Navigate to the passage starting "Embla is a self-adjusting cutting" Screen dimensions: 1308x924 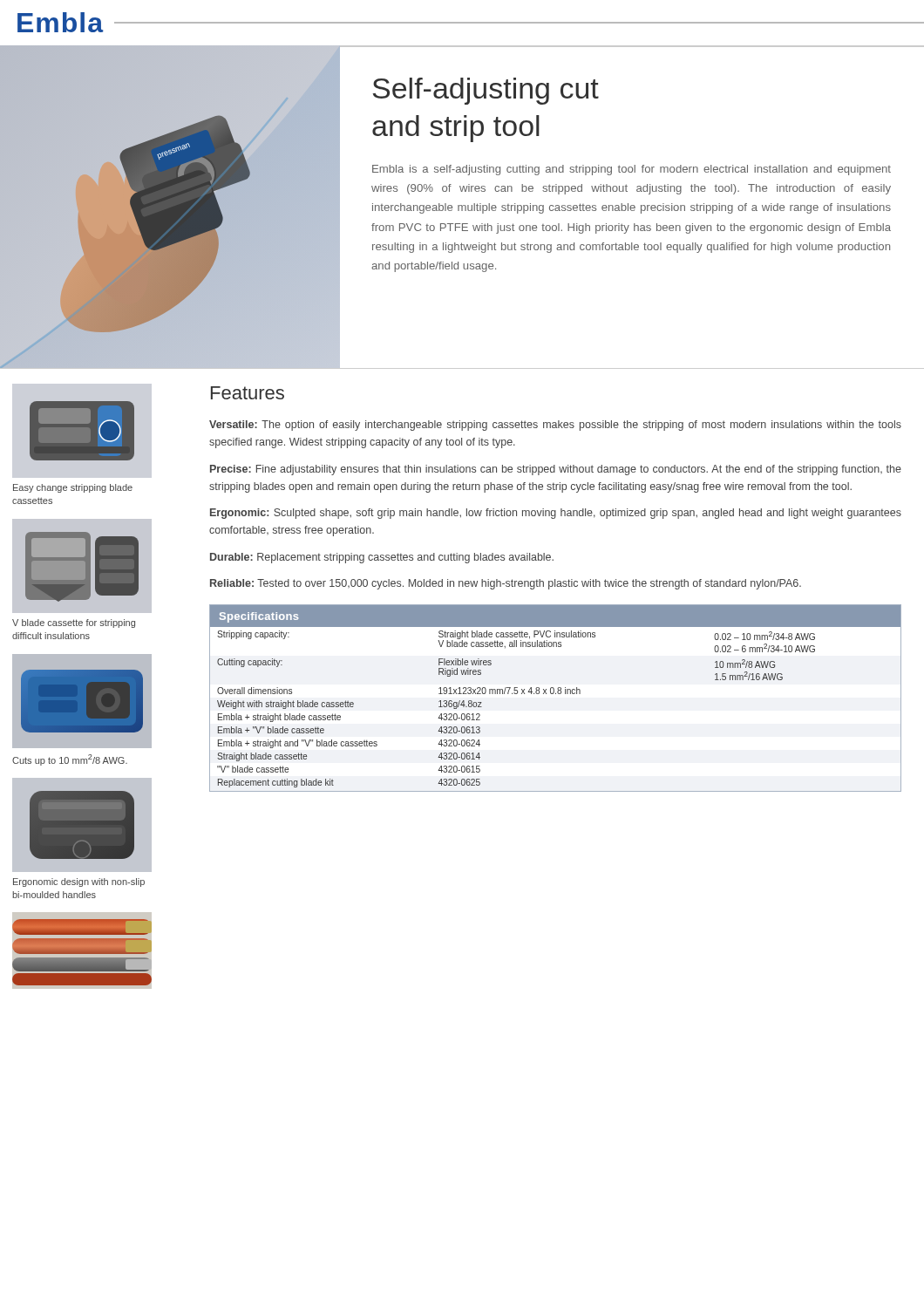tap(631, 217)
